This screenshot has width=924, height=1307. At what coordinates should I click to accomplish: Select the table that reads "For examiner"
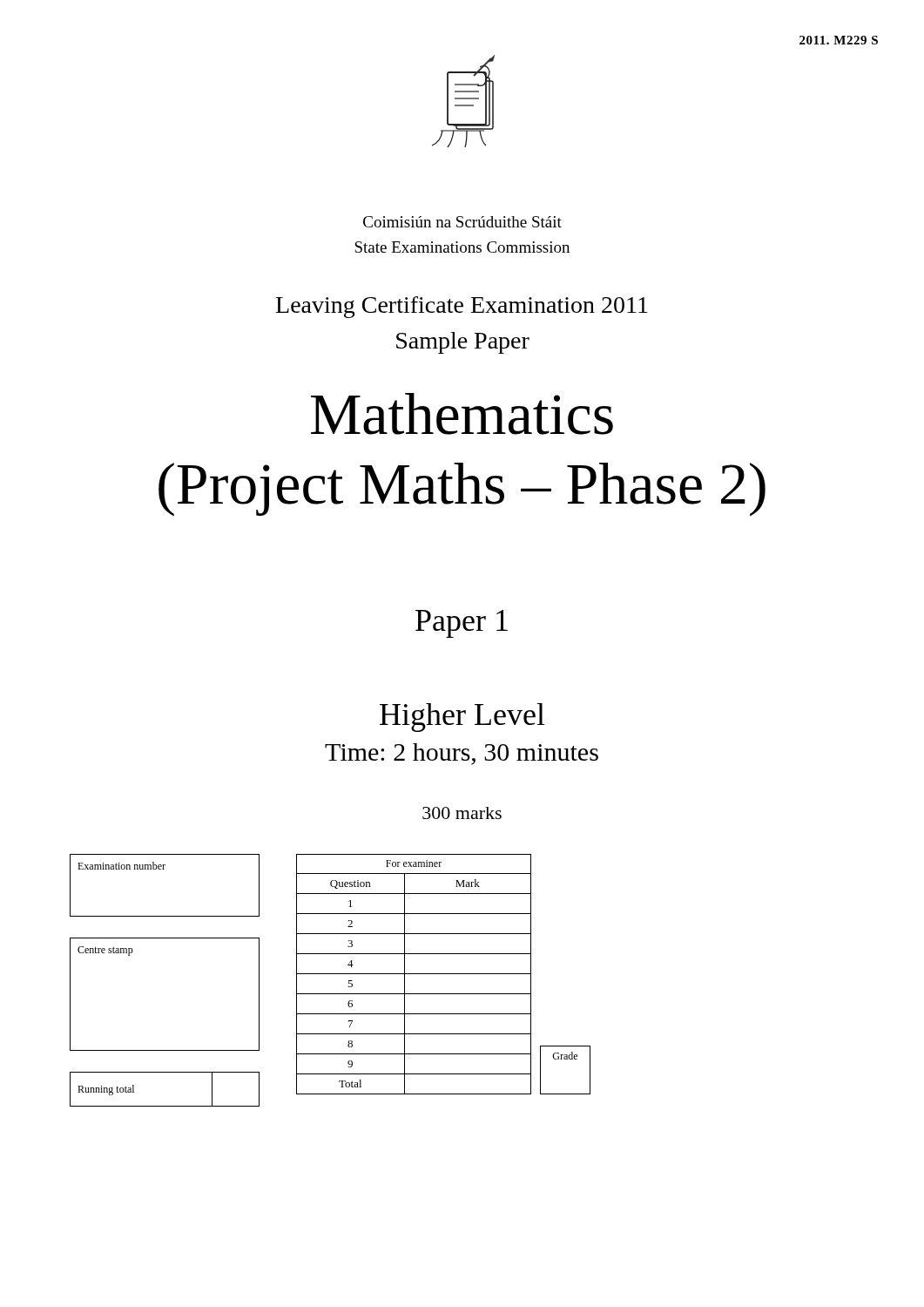coord(414,974)
